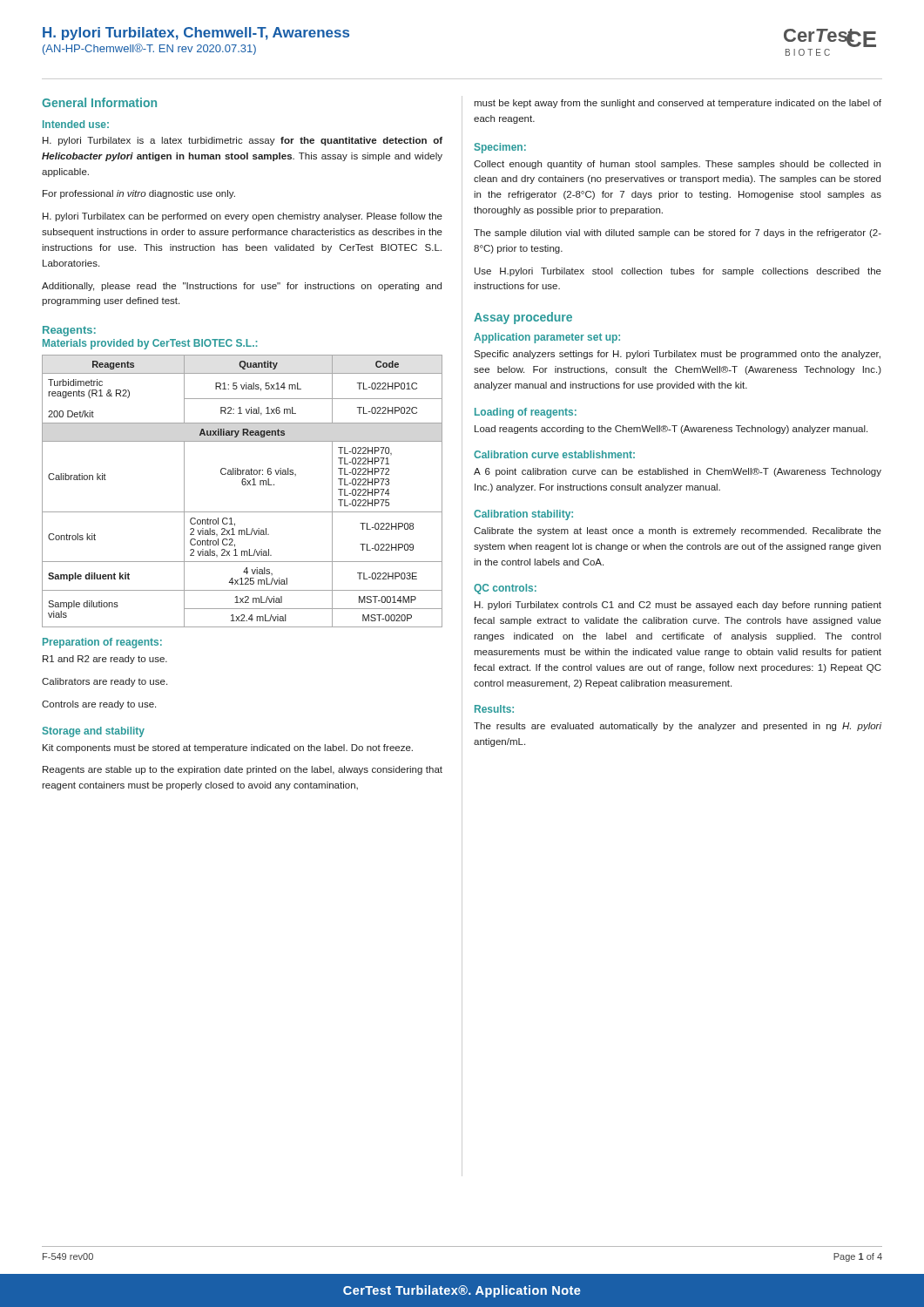Select the passage starting "Assay procedure"
924x1307 pixels.
(523, 317)
